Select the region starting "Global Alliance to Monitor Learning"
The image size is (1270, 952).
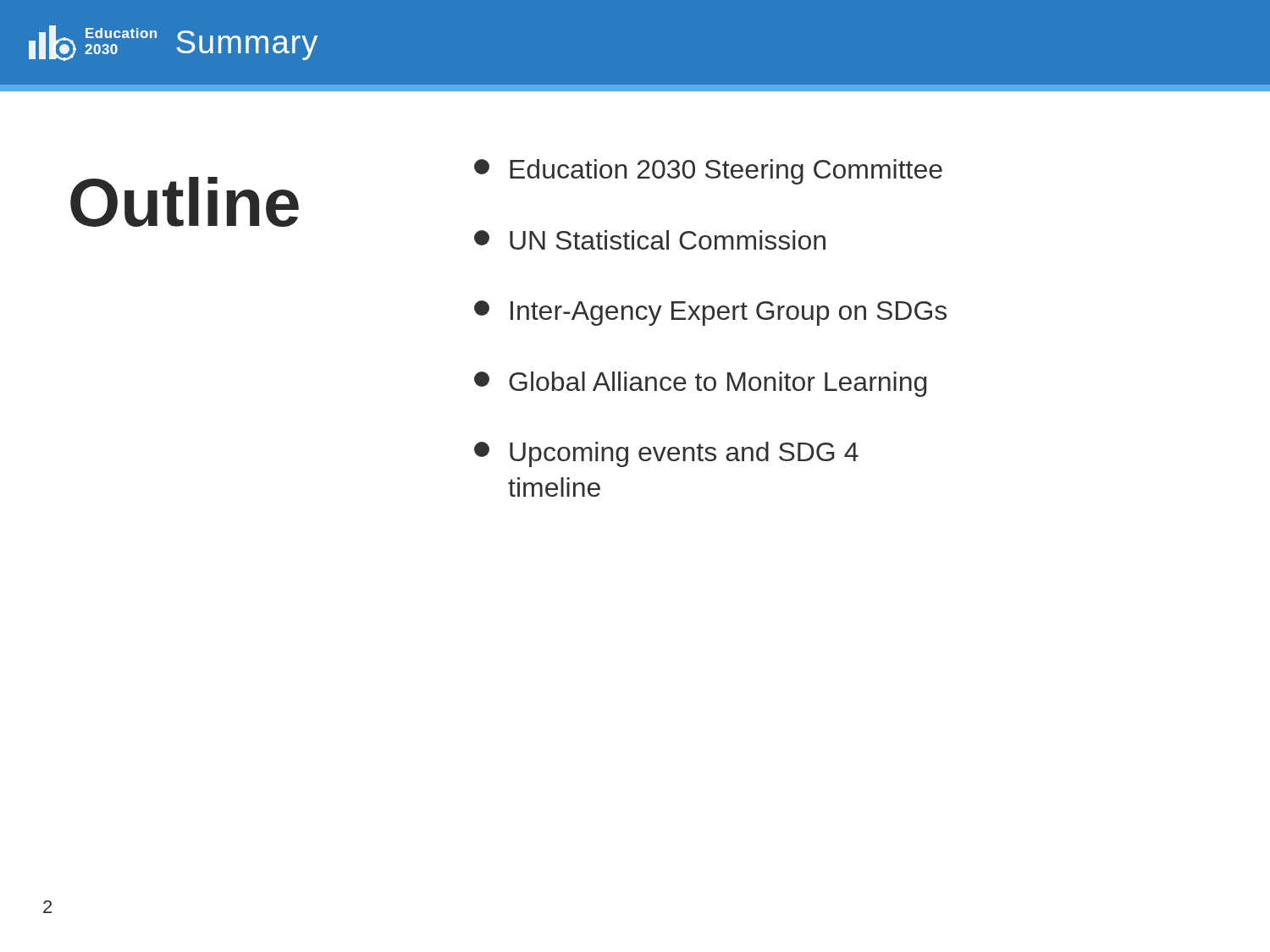(x=701, y=382)
